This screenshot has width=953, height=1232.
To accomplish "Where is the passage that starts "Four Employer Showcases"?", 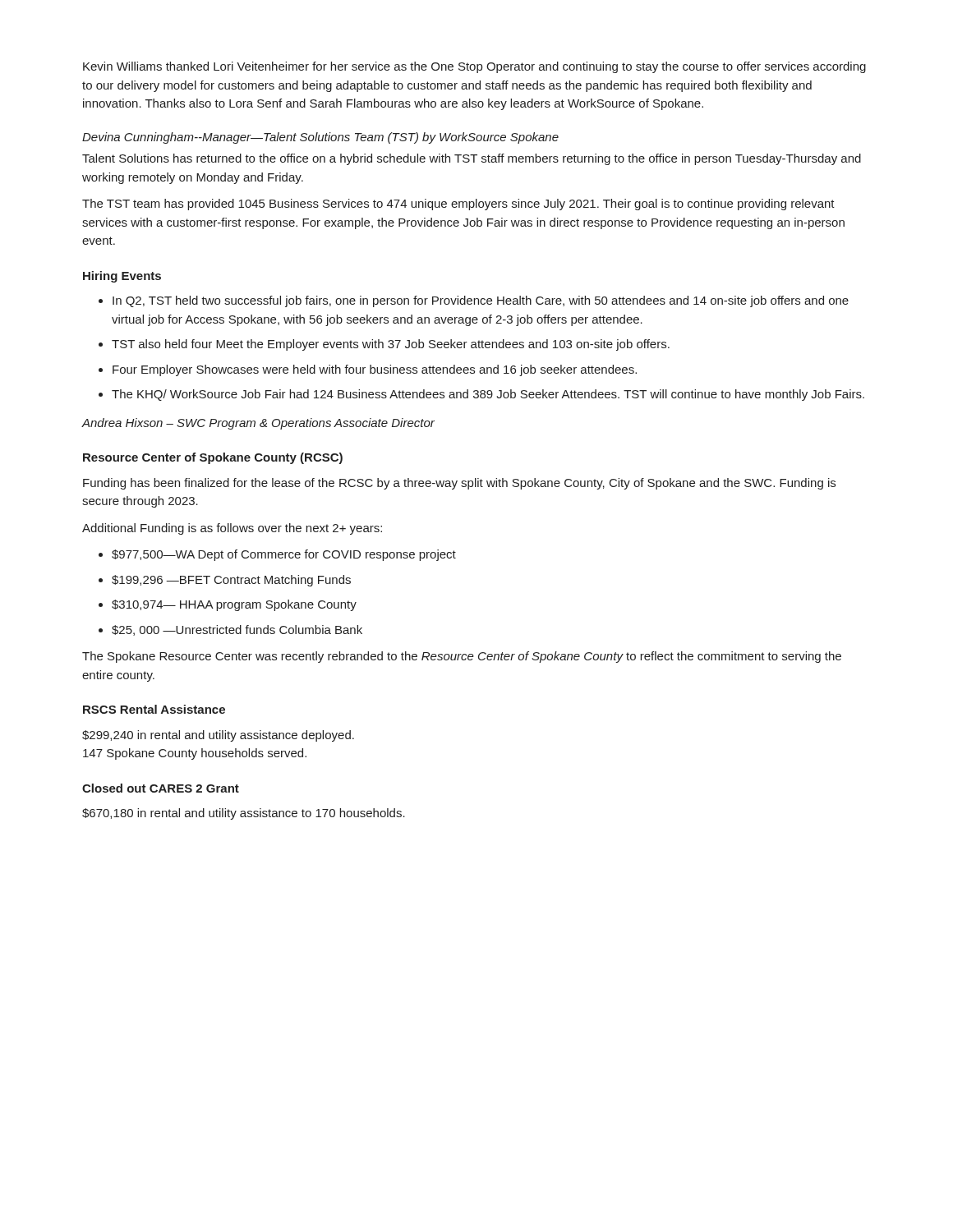I will pyautogui.click(x=491, y=369).
